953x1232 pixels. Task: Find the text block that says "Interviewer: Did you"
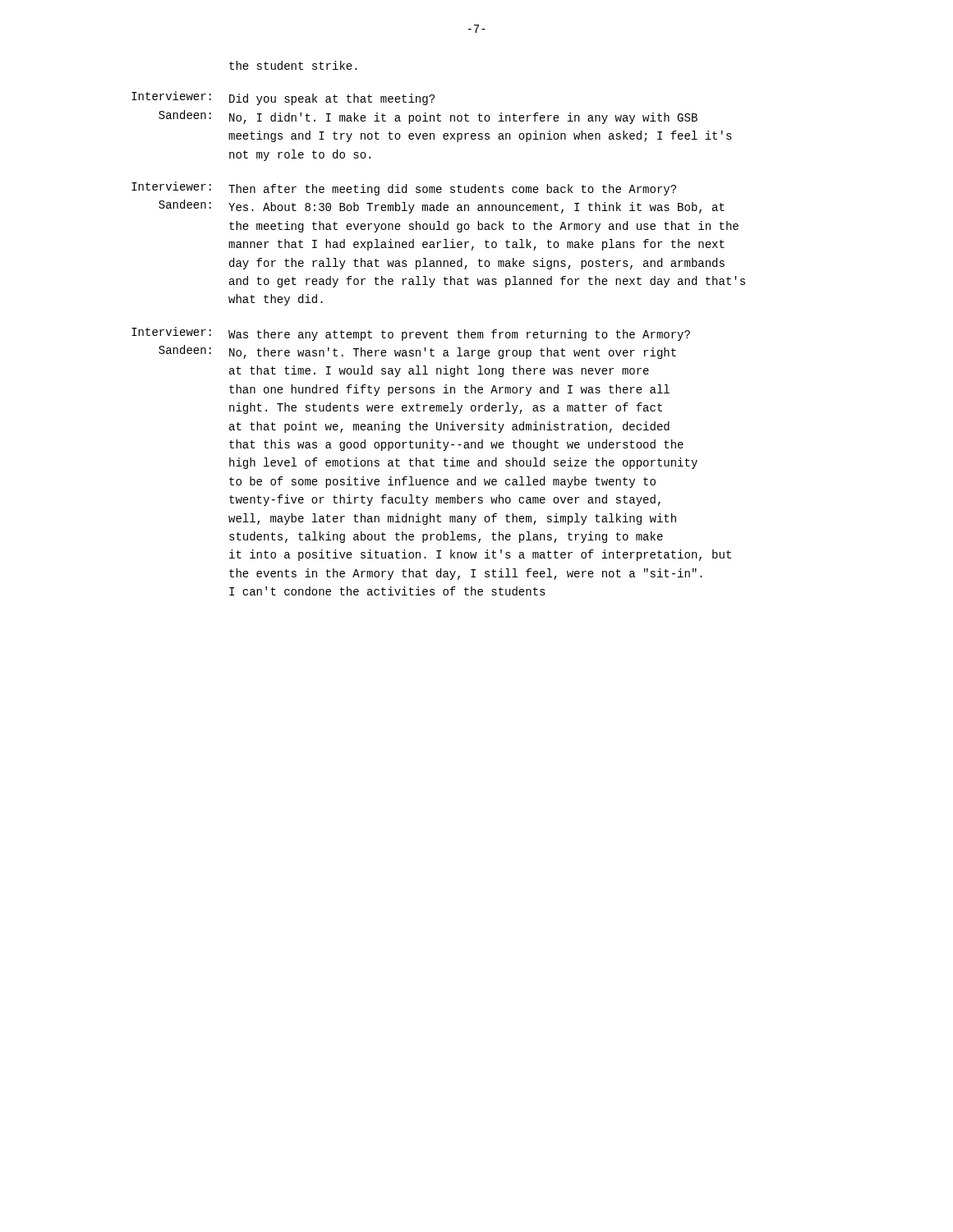point(460,127)
